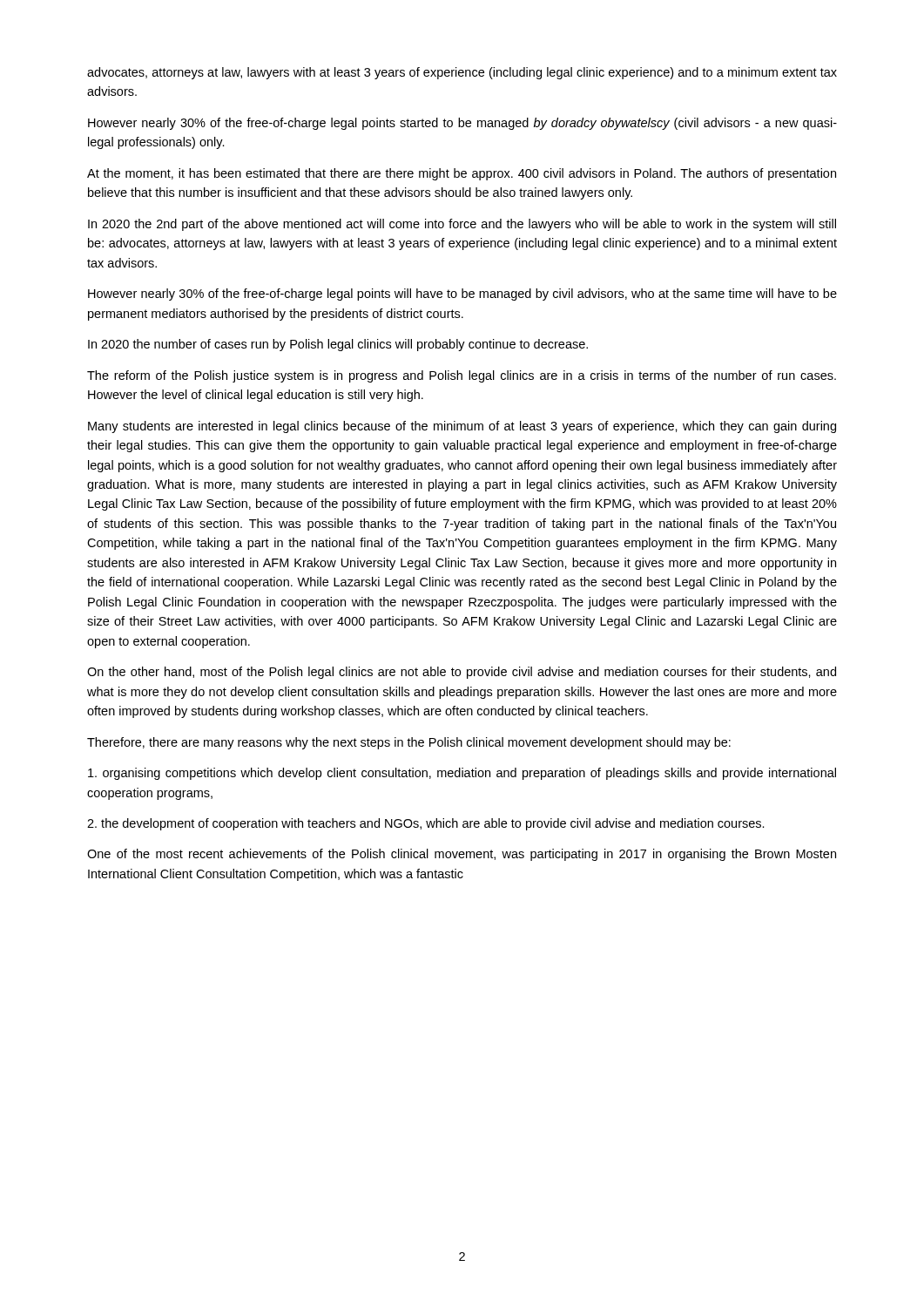Screen dimensions: 1307x924
Task: Find the text block with the text "One of the most"
Action: click(462, 864)
